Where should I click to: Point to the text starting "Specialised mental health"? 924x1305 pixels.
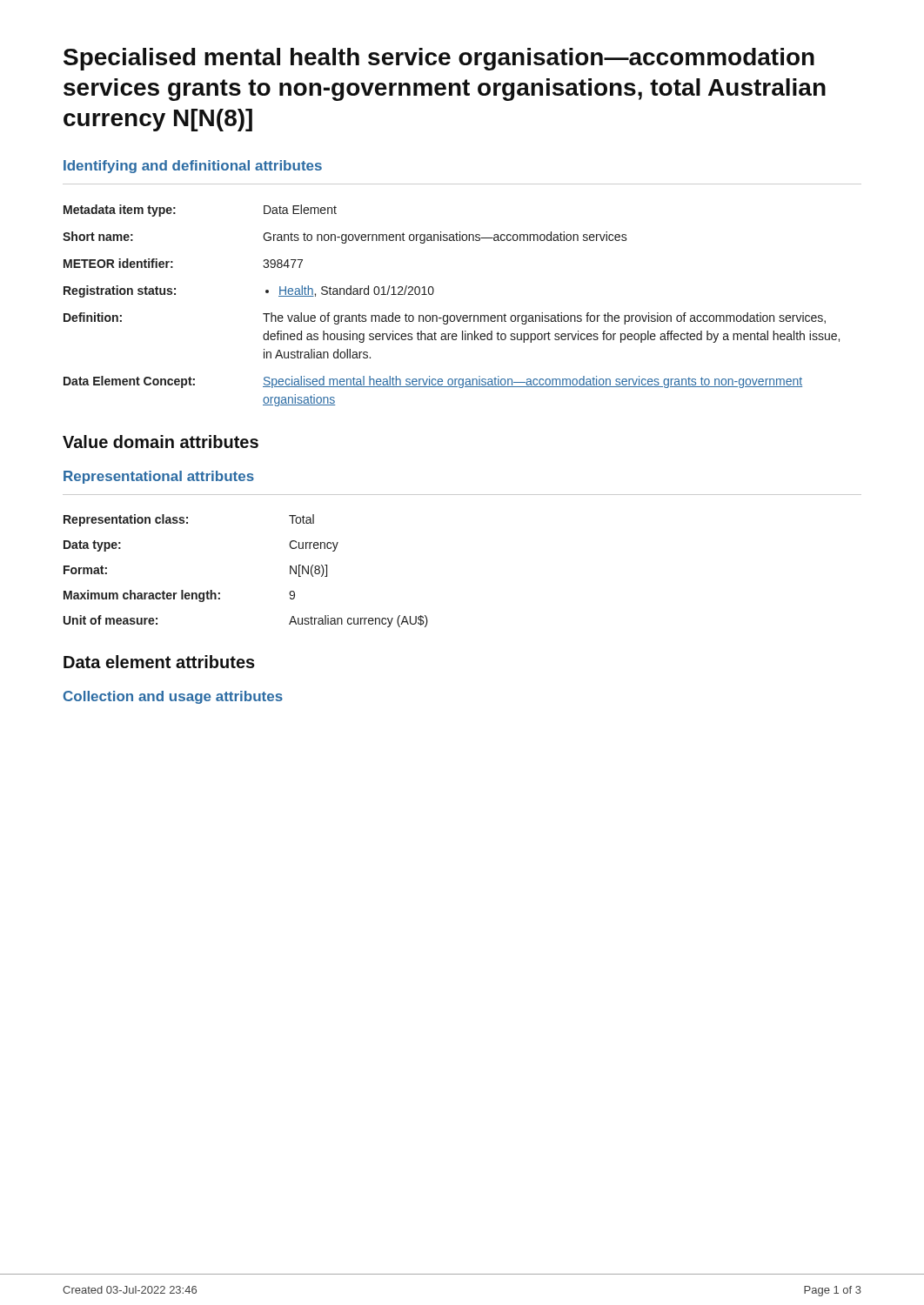[x=462, y=87]
